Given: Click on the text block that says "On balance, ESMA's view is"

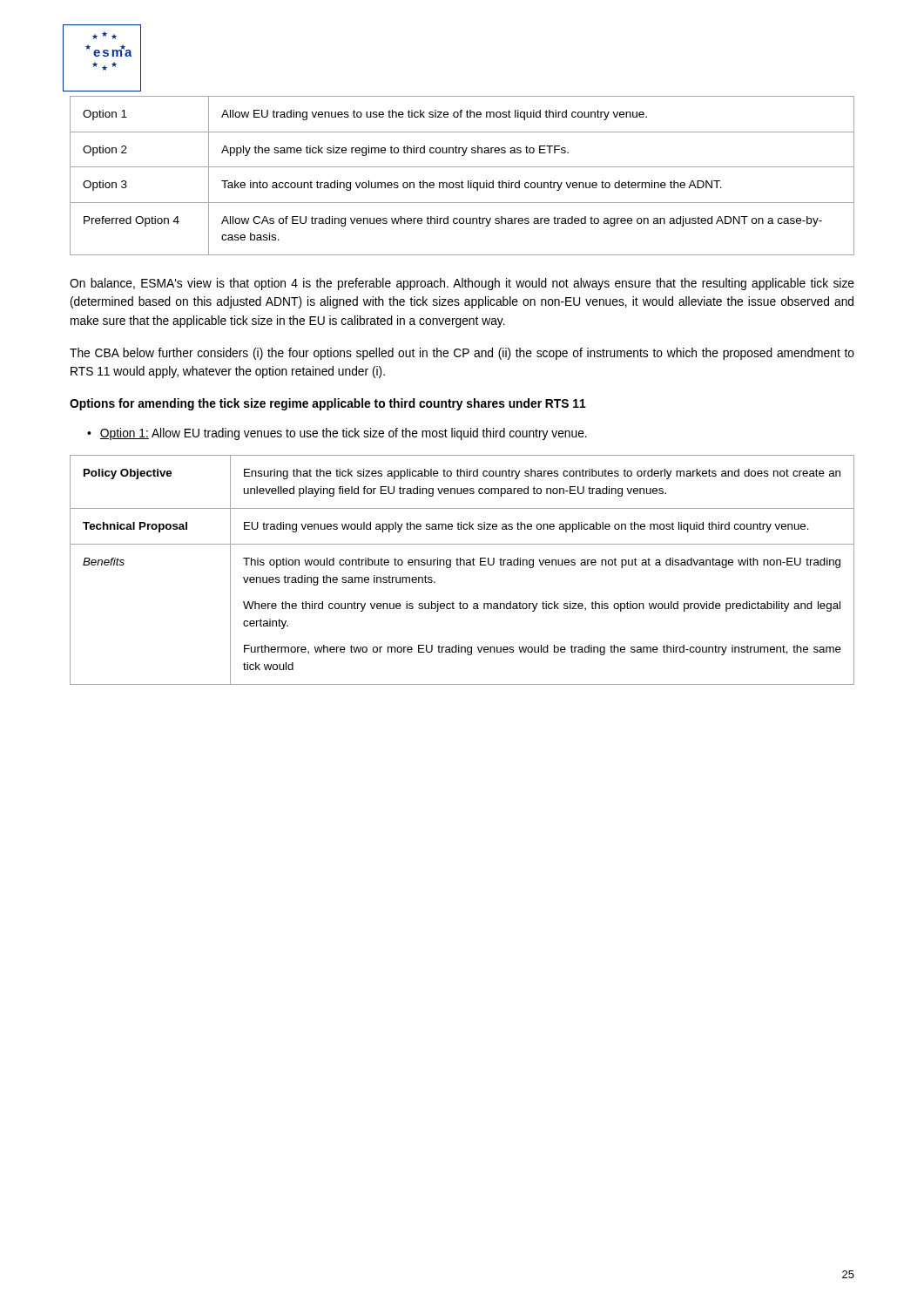Looking at the screenshot, I should coord(462,302).
